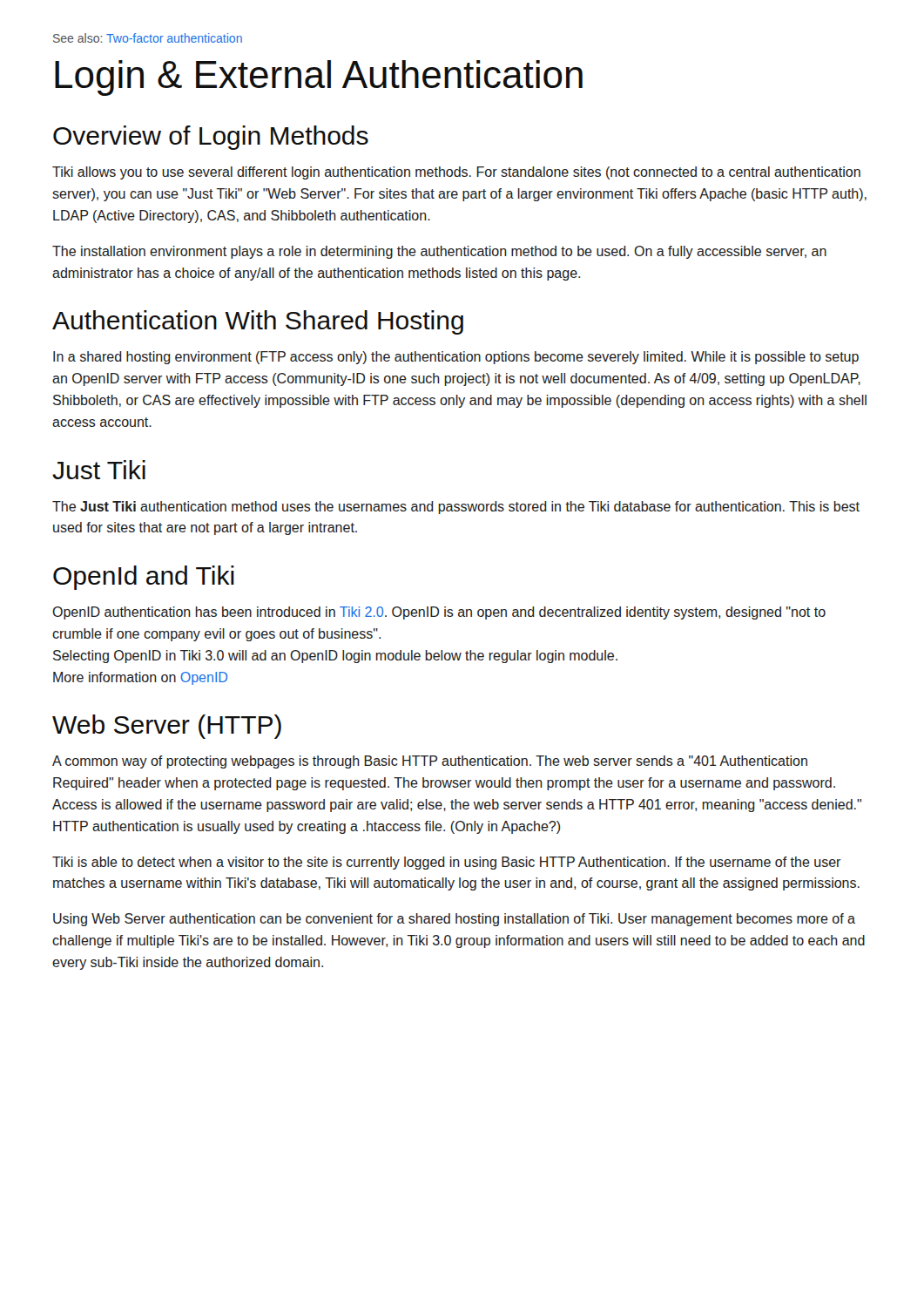Locate the block of text that opens with "The installation environment"
The width and height of the screenshot is (924, 1307).
click(x=440, y=262)
